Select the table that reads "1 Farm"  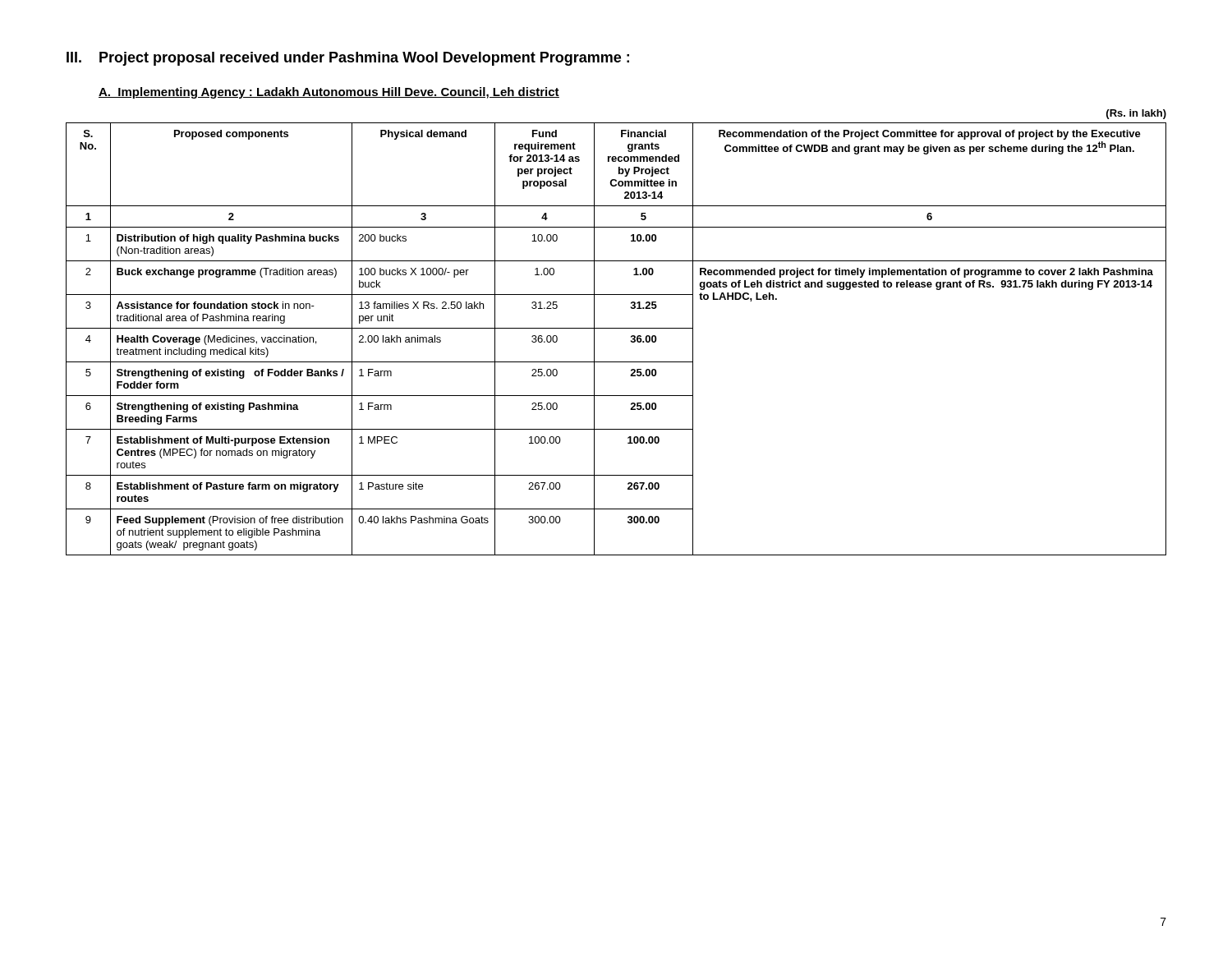tap(616, 339)
